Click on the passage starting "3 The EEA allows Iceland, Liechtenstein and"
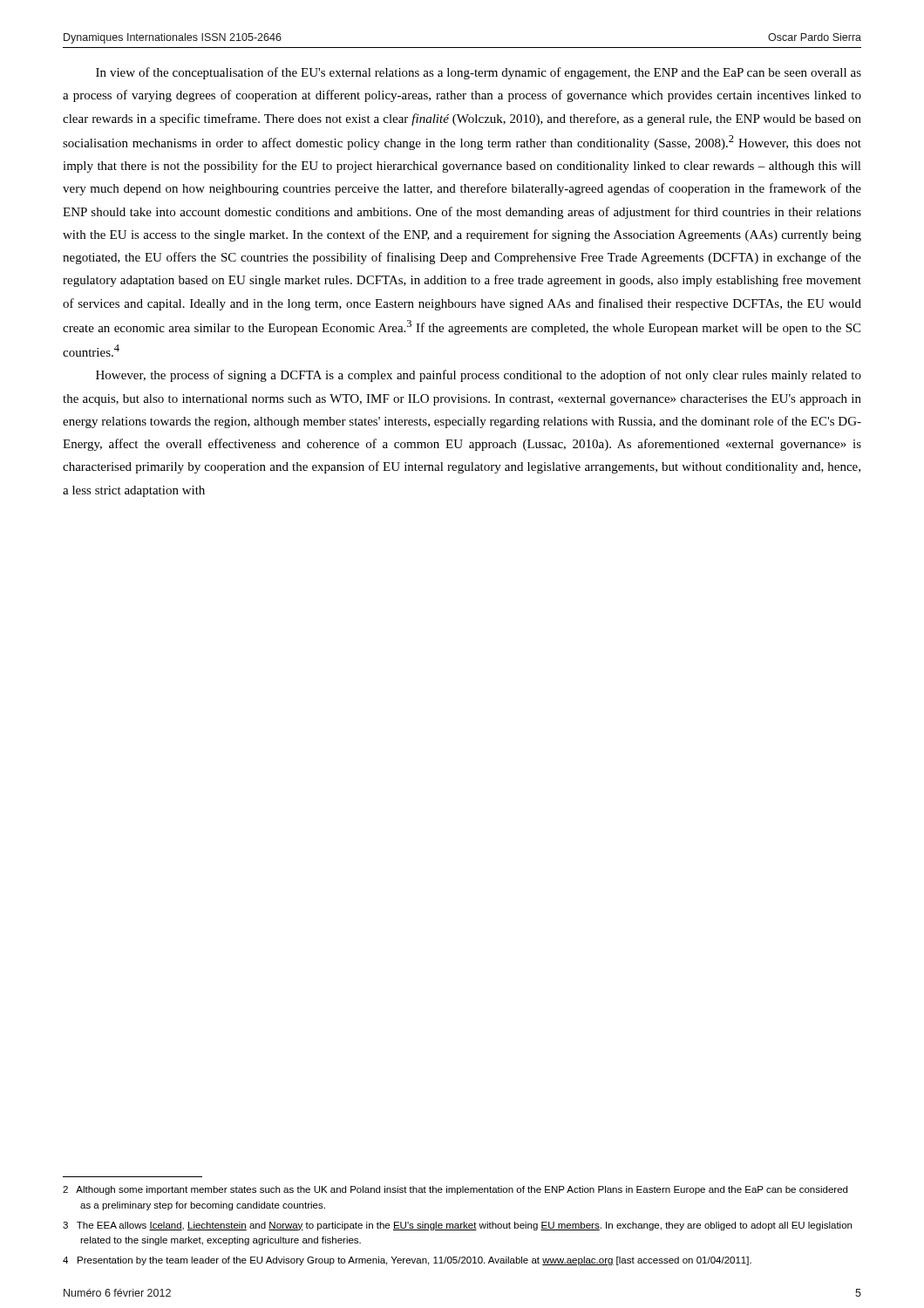The image size is (924, 1308). coord(458,1233)
